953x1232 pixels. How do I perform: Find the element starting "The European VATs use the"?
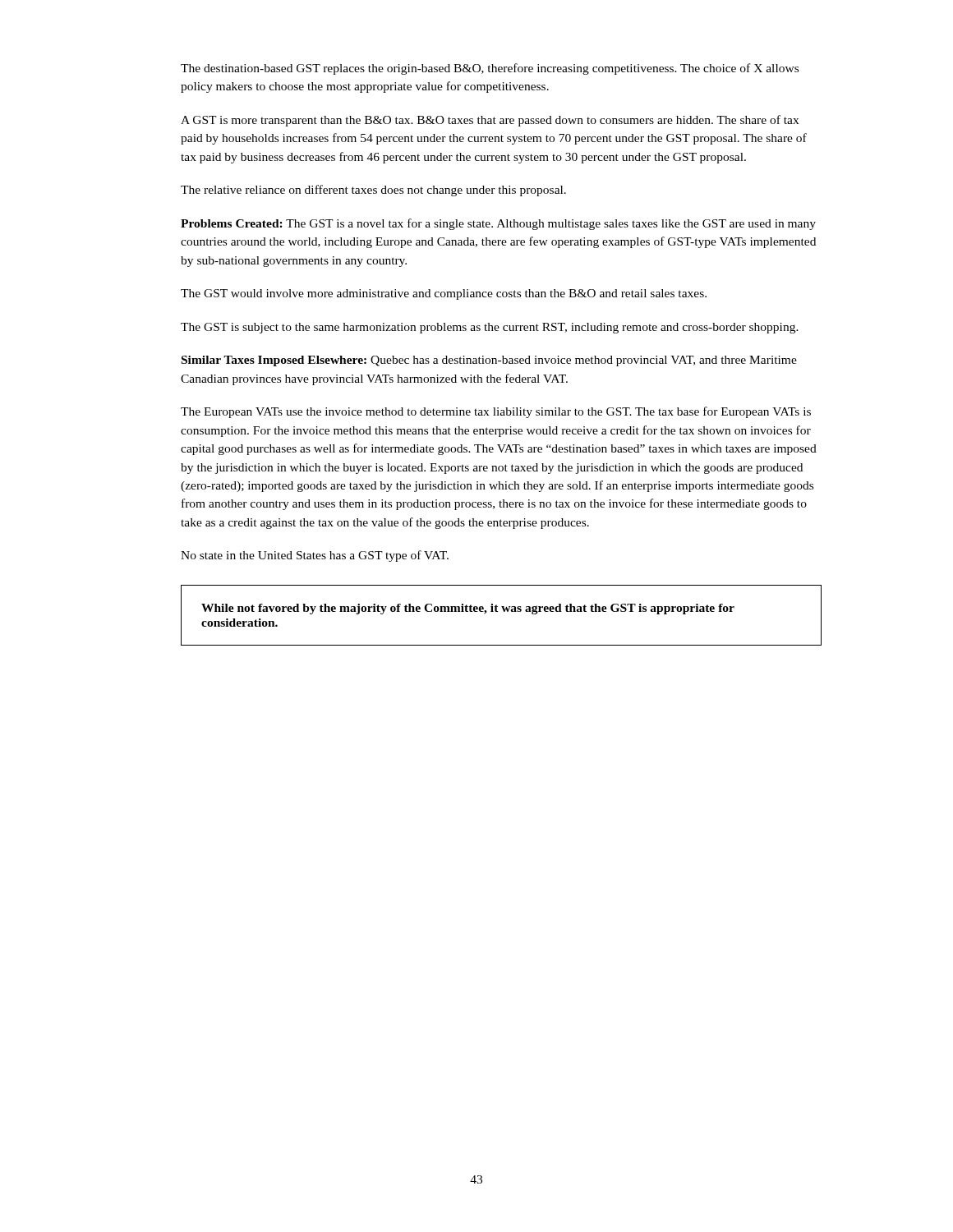(x=499, y=467)
